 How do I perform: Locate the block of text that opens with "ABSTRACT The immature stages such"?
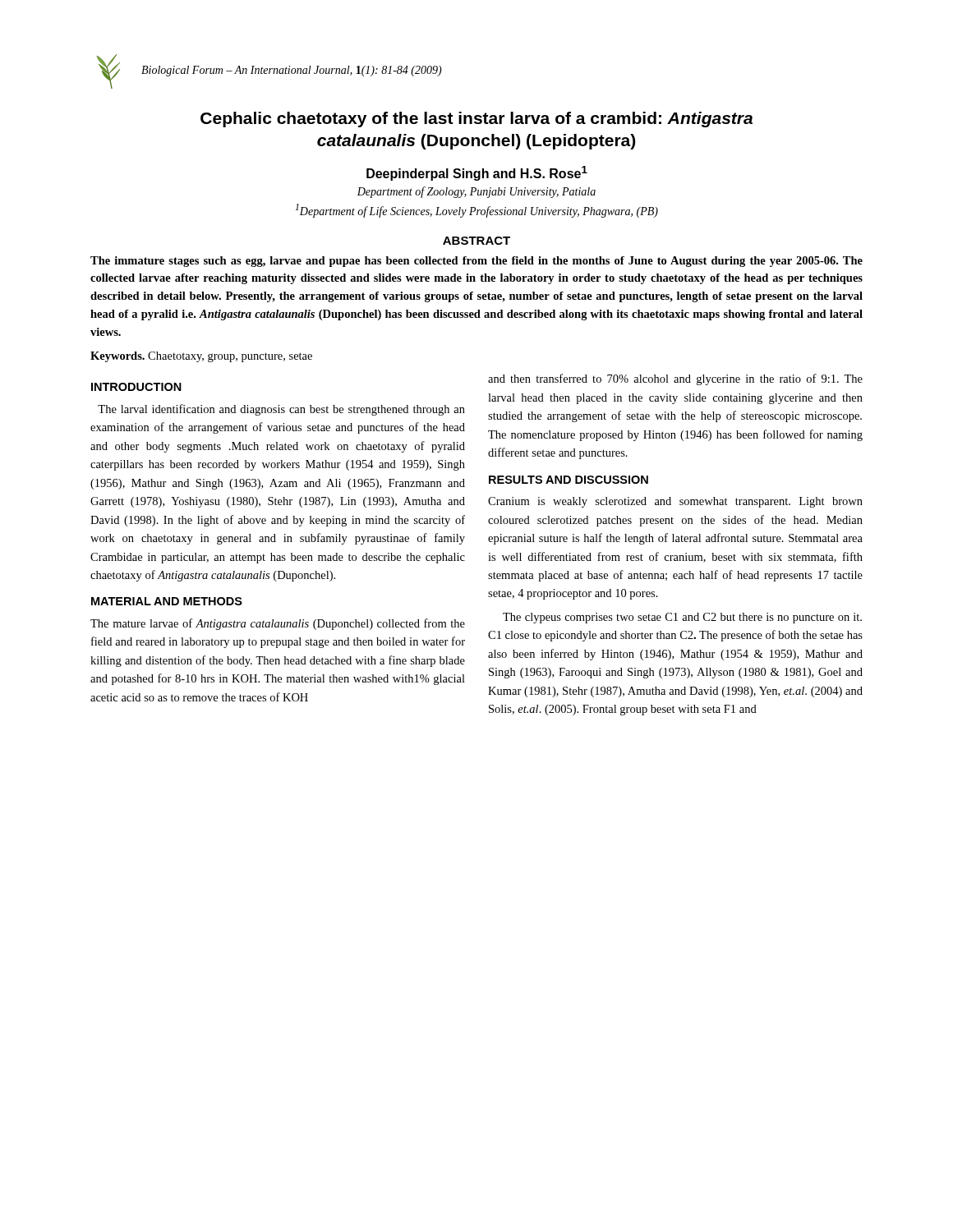pyautogui.click(x=476, y=287)
